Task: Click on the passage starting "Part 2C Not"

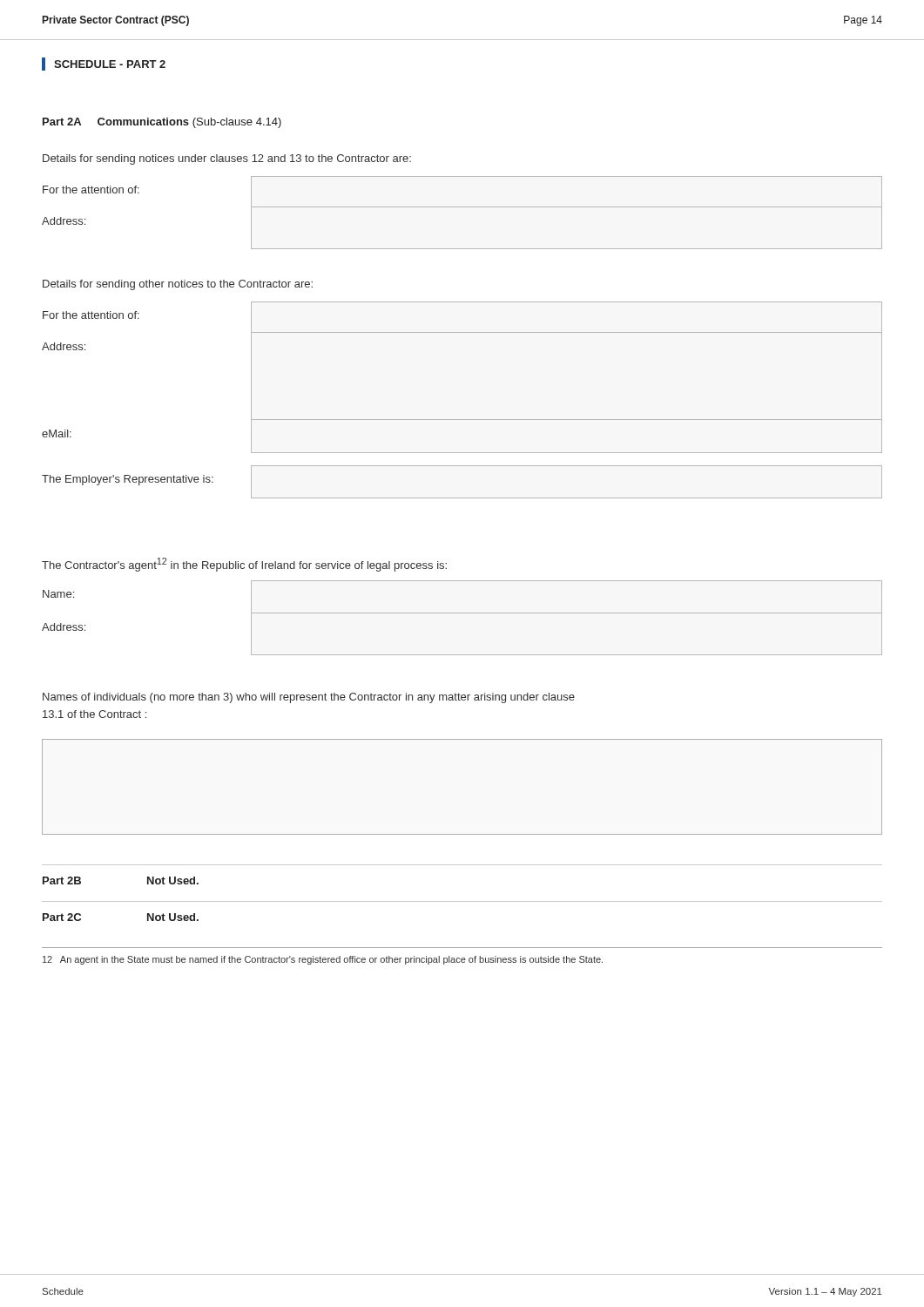Action: 60,916
